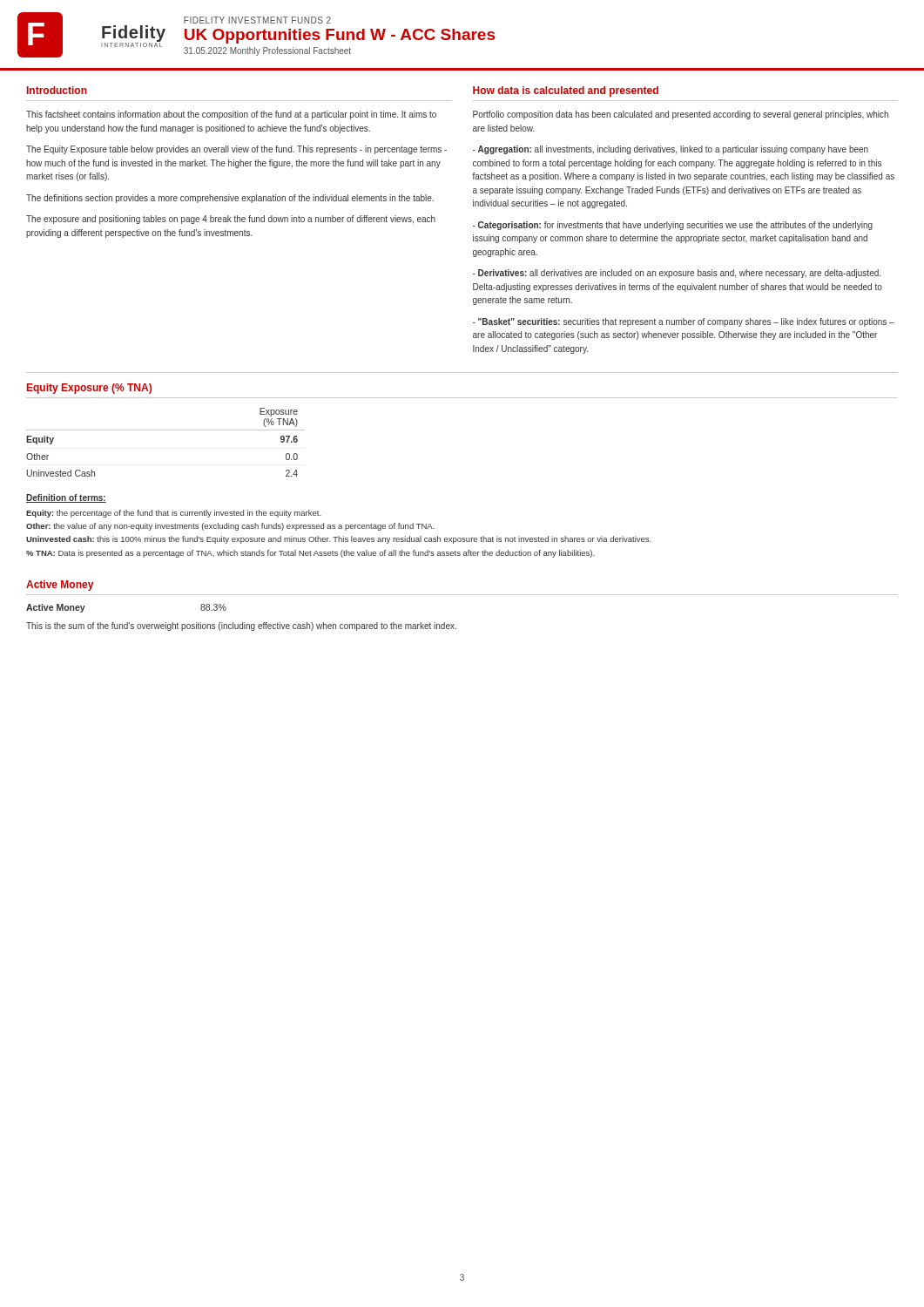Point to the text starting "This factsheet contains information about the composition of"
Screen dimensions: 1307x924
pos(231,121)
